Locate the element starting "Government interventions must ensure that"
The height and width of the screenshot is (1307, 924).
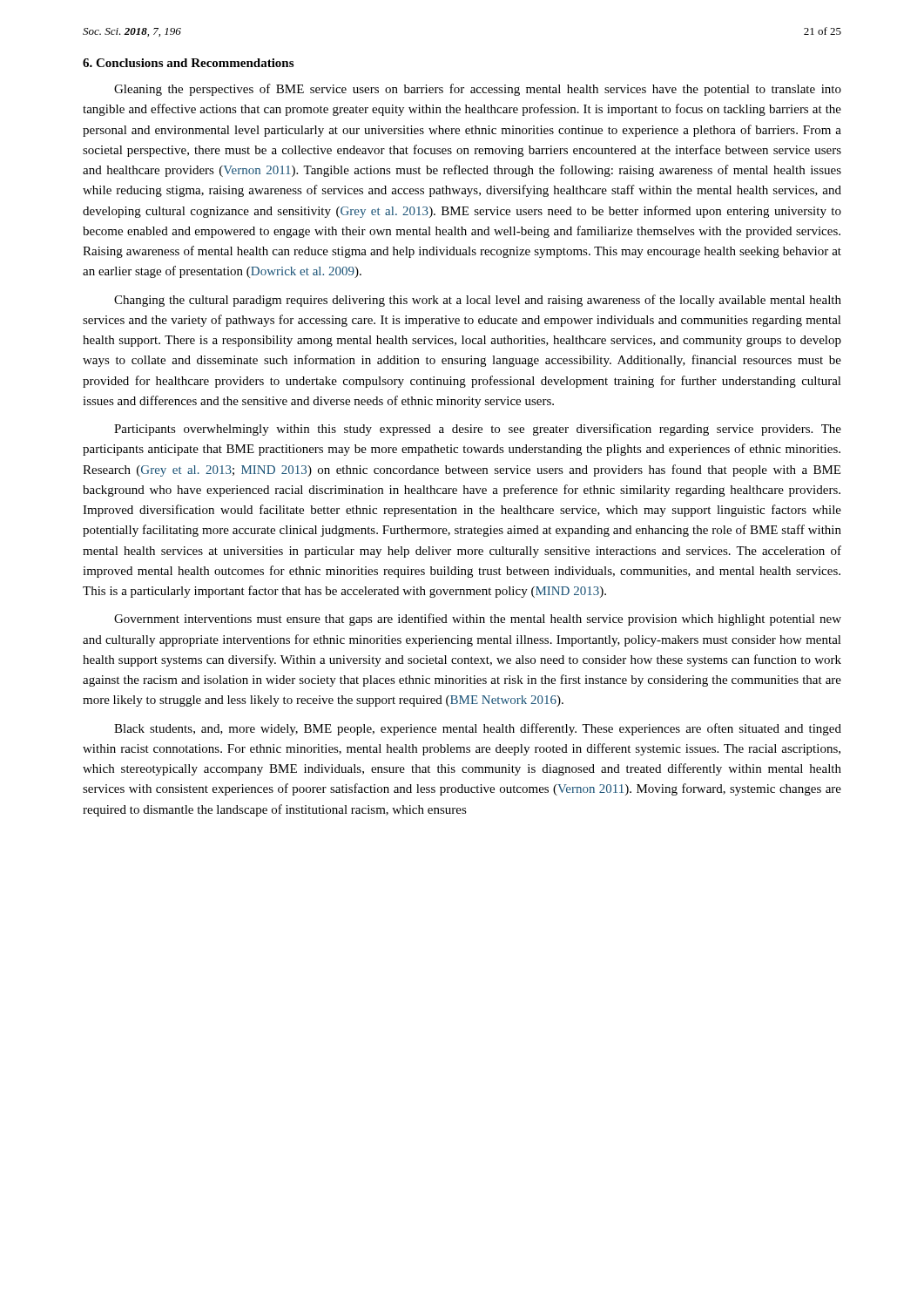coord(462,659)
